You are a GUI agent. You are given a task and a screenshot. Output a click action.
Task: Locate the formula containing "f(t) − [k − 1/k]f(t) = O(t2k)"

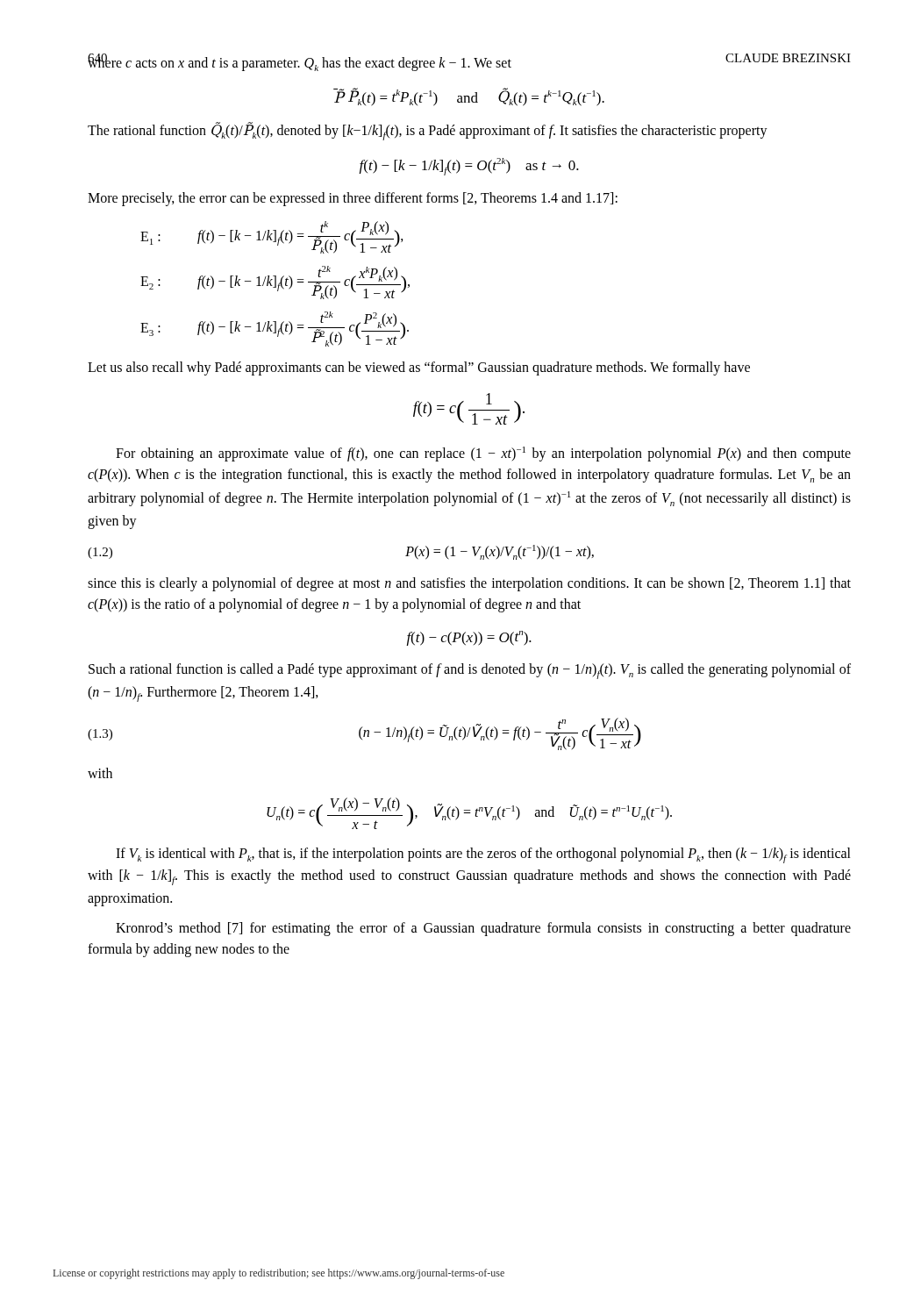pyautogui.click(x=469, y=165)
